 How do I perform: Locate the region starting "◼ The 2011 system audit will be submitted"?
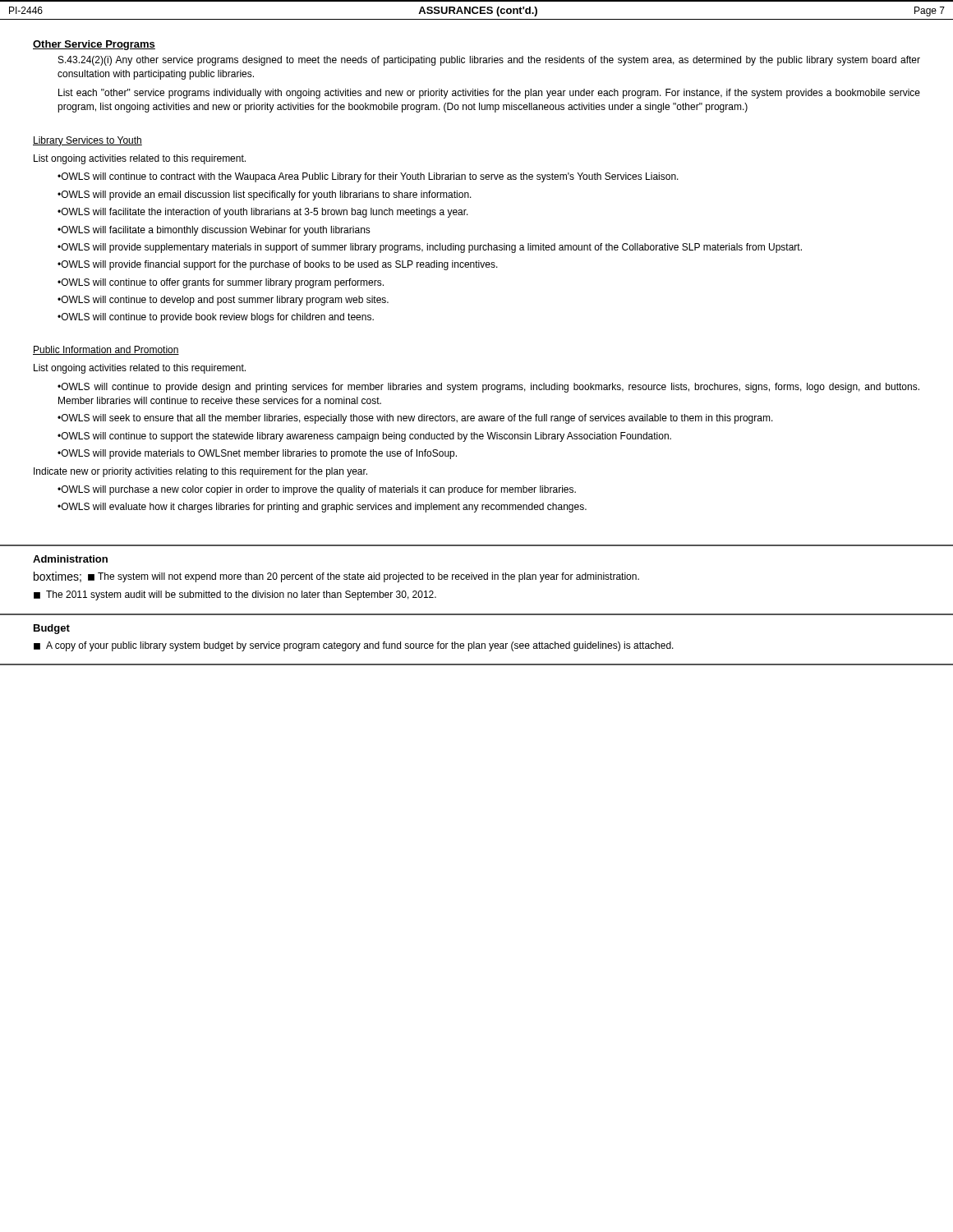[x=235, y=595]
